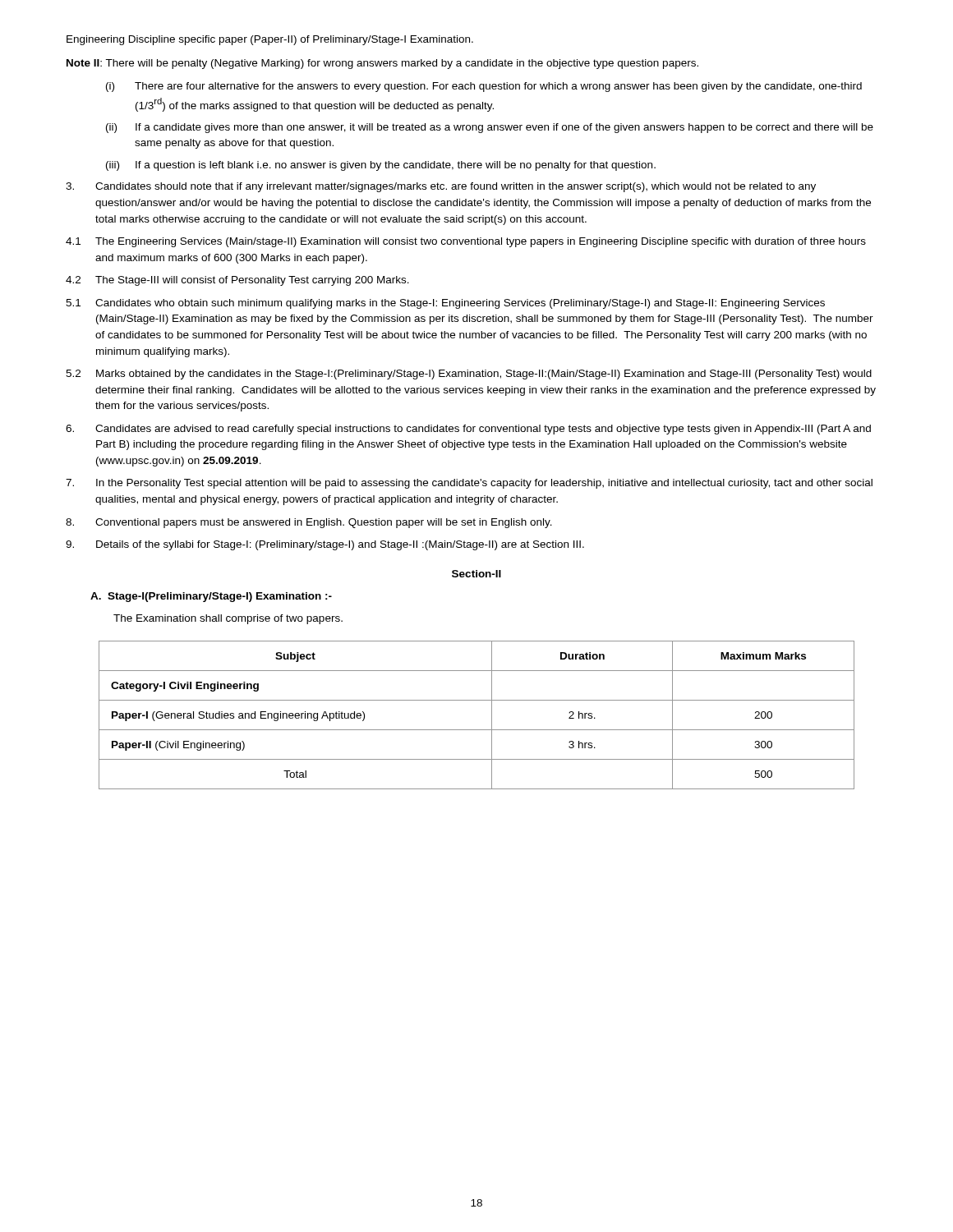
Task: Locate the text block with the text "Conventional papers must be answered in"
Action: click(x=474, y=522)
